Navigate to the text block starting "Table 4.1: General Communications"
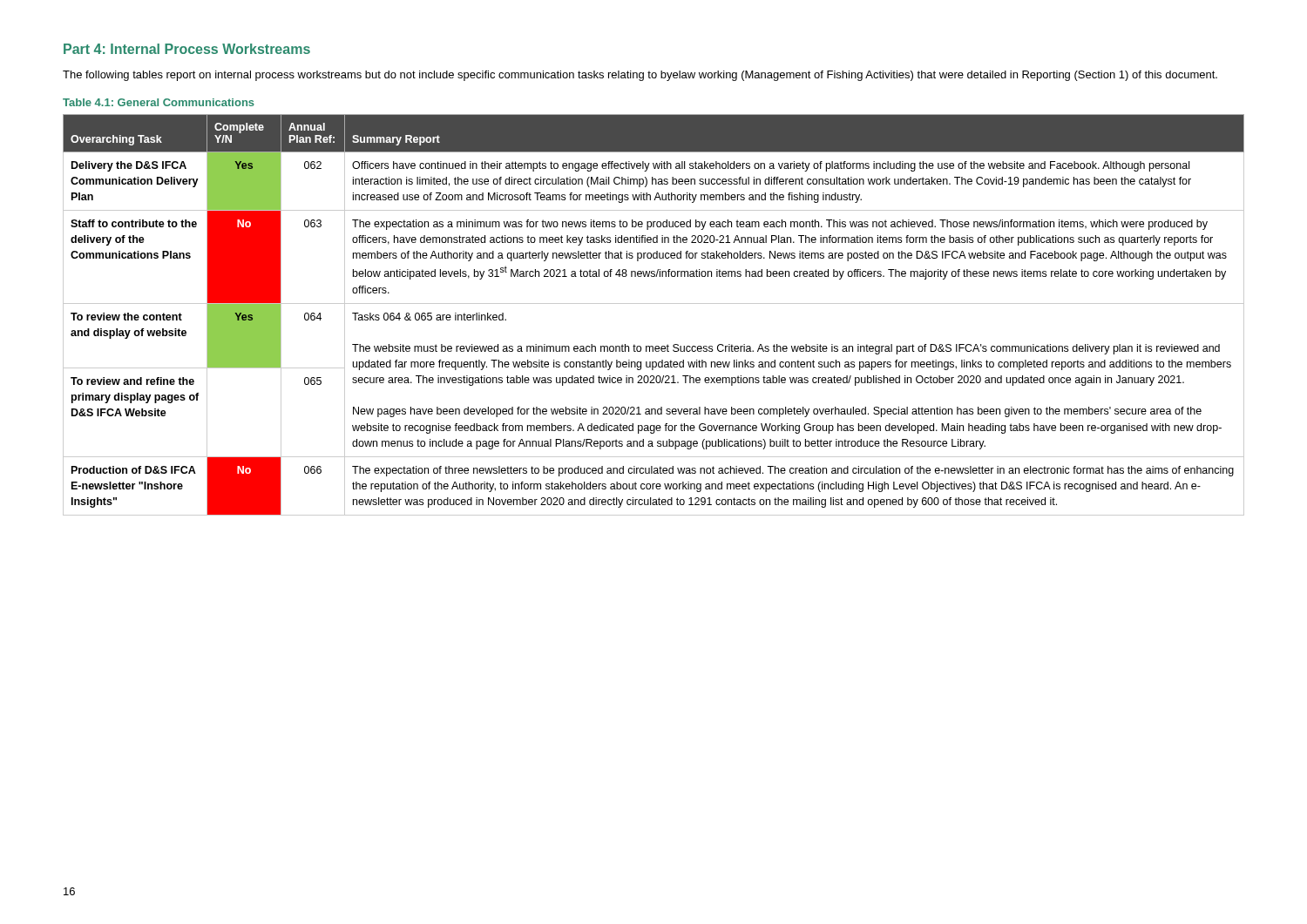Image resolution: width=1307 pixels, height=924 pixels. click(x=159, y=102)
